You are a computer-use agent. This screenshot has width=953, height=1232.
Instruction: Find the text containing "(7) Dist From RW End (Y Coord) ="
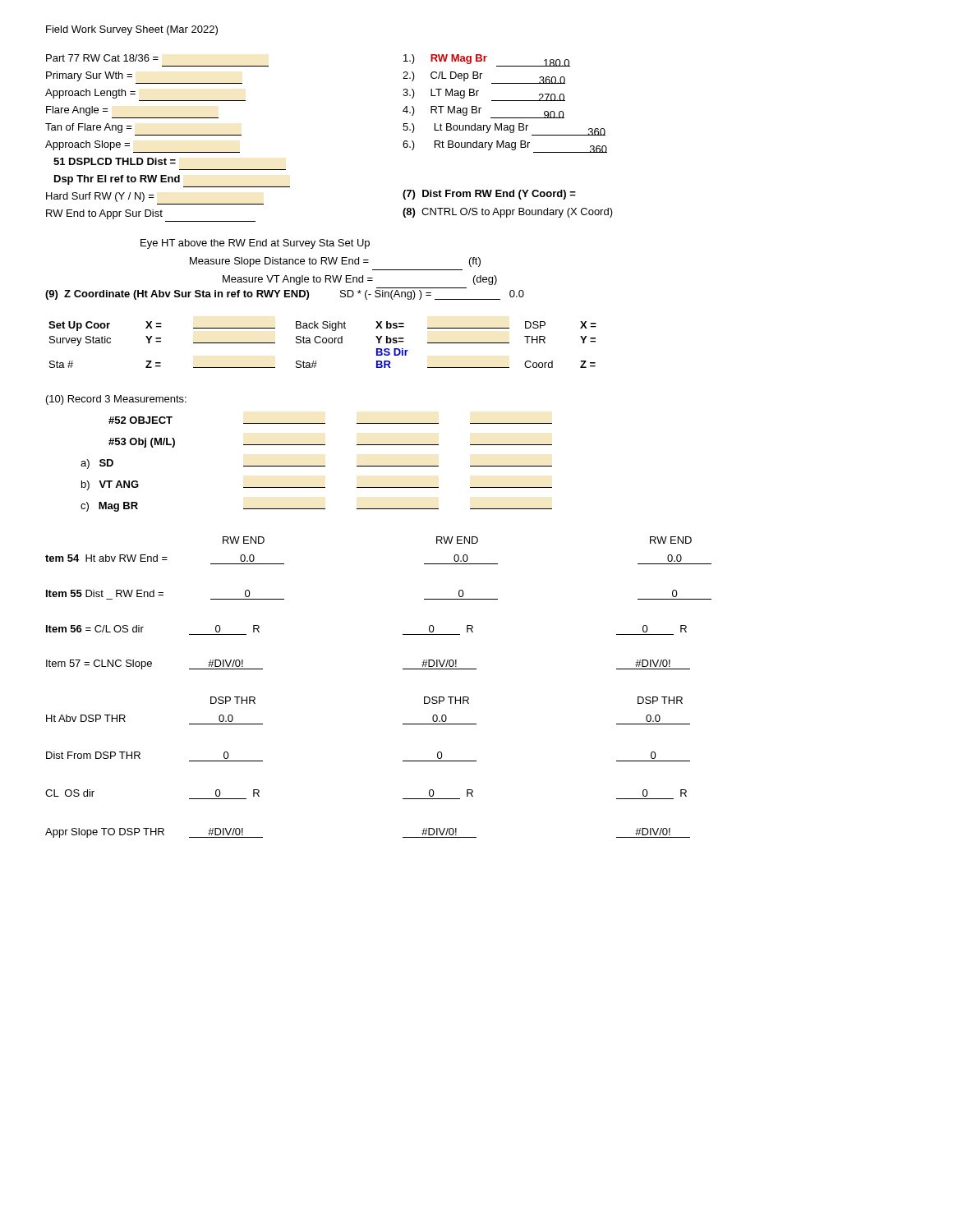[489, 193]
